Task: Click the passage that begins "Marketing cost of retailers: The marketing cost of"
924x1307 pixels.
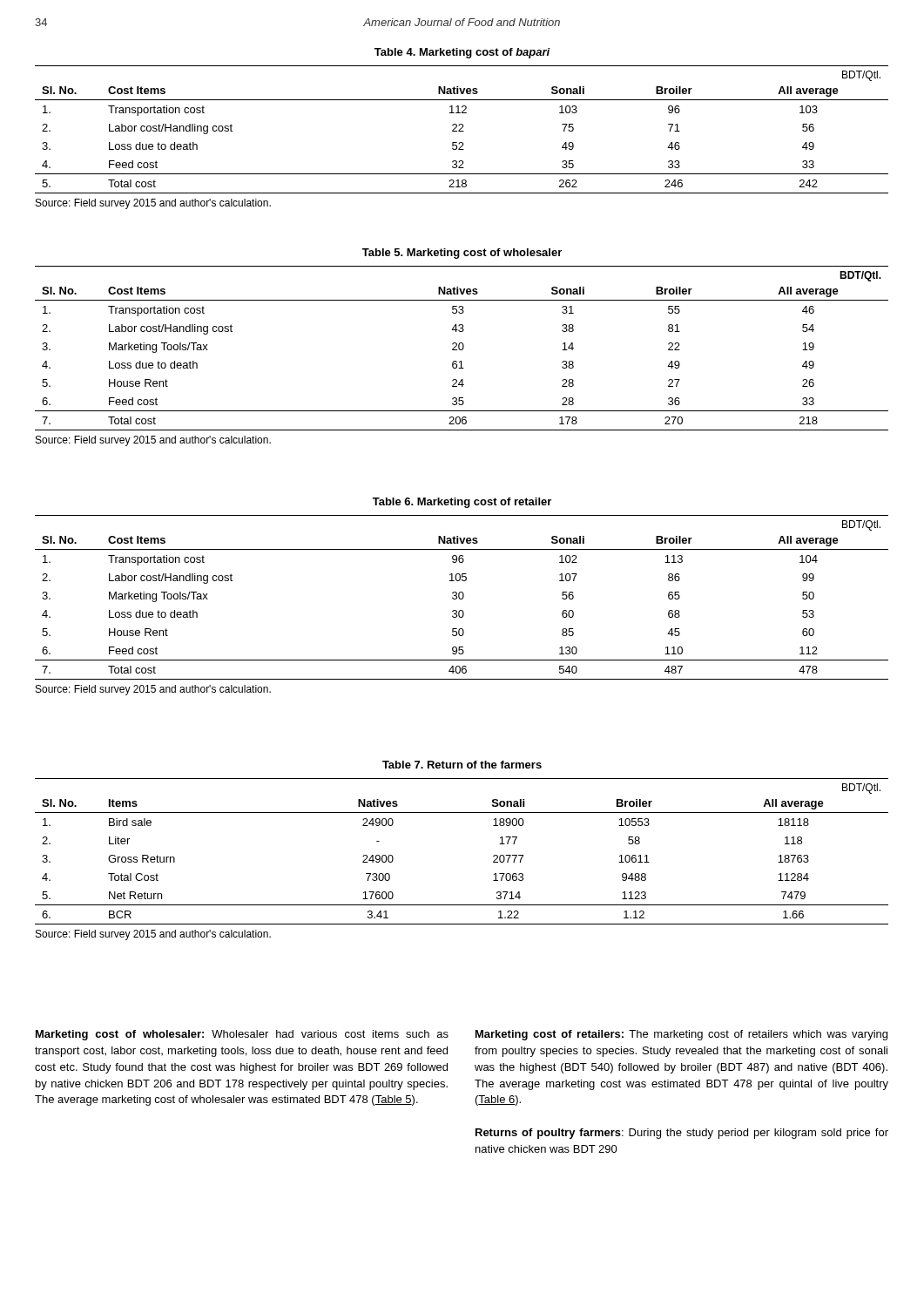Action: coord(681,1091)
